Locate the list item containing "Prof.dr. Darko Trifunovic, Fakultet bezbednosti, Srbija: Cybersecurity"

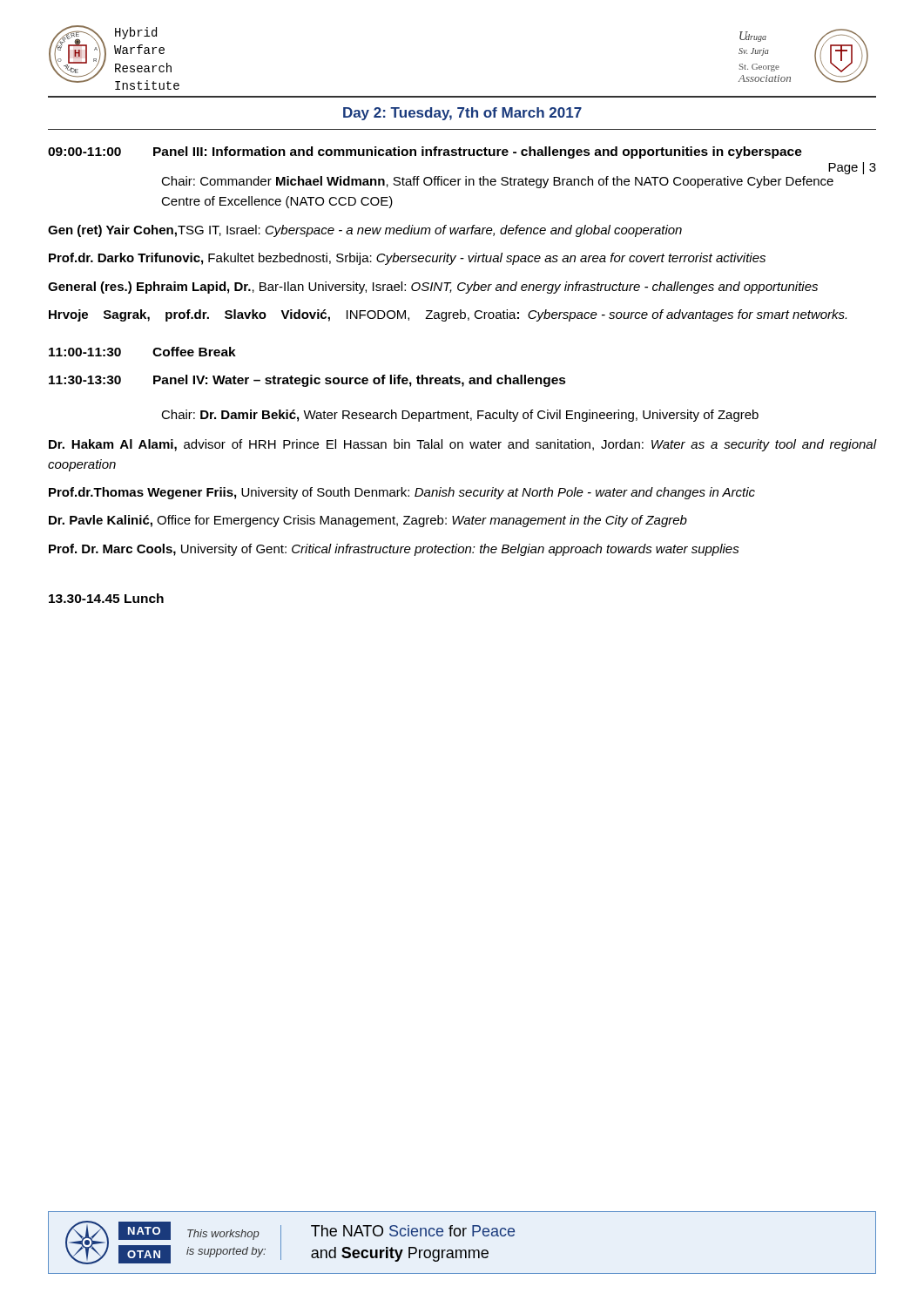[x=407, y=258]
